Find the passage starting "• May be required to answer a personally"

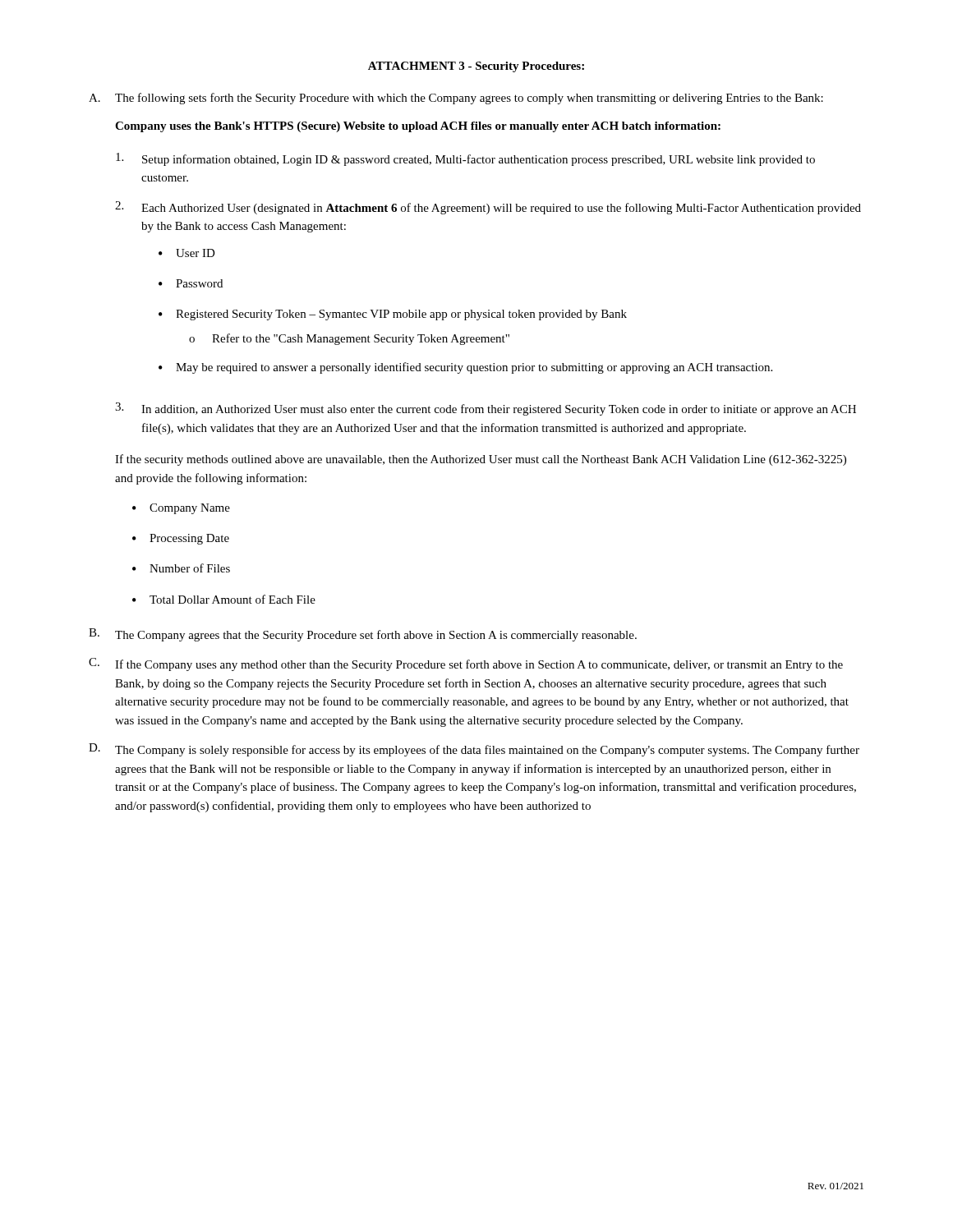click(x=511, y=368)
